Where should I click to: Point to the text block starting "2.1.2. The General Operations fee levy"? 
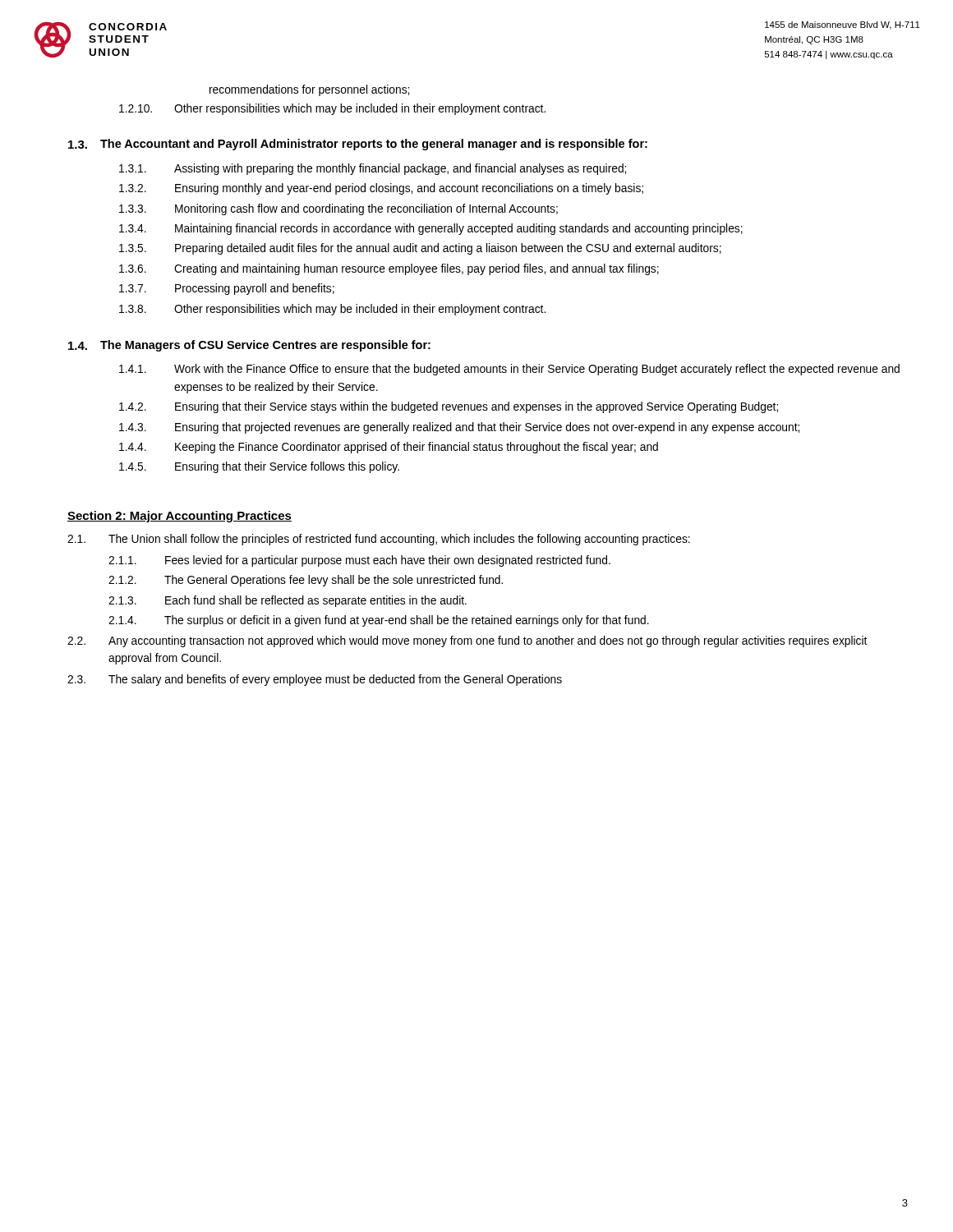(508, 581)
